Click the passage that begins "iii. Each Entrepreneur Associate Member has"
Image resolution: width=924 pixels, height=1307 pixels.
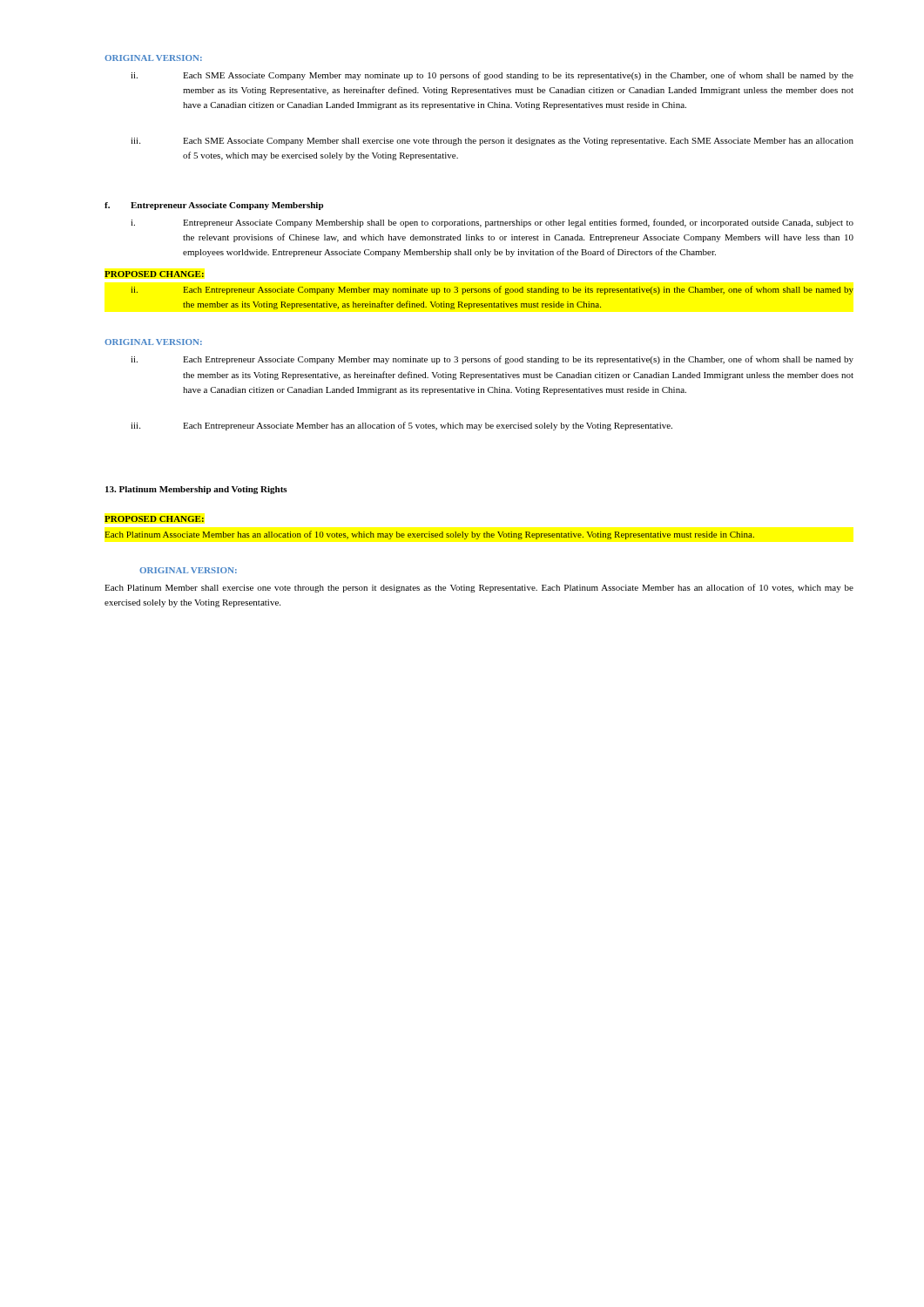(479, 425)
